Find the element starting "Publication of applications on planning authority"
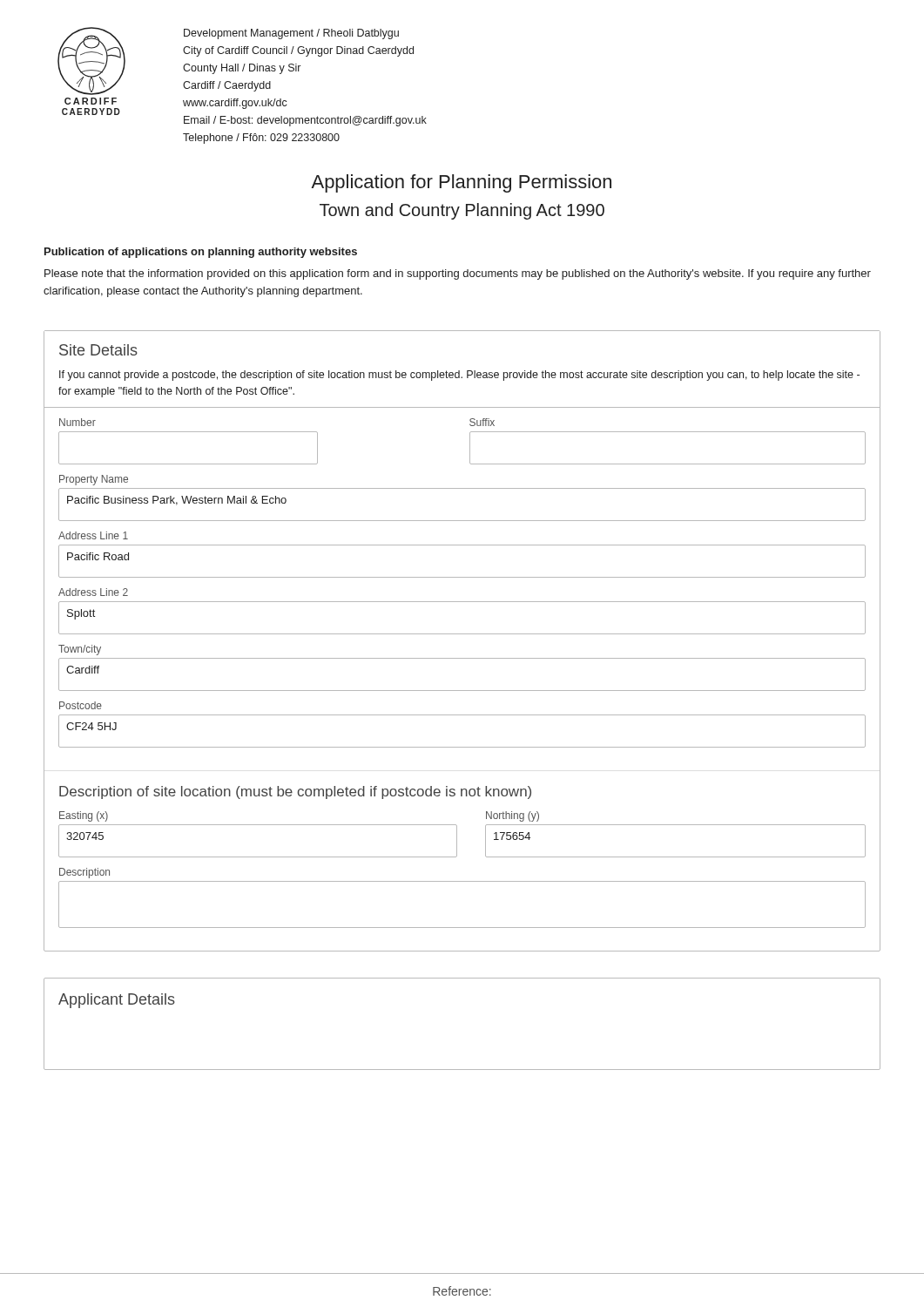 point(200,251)
